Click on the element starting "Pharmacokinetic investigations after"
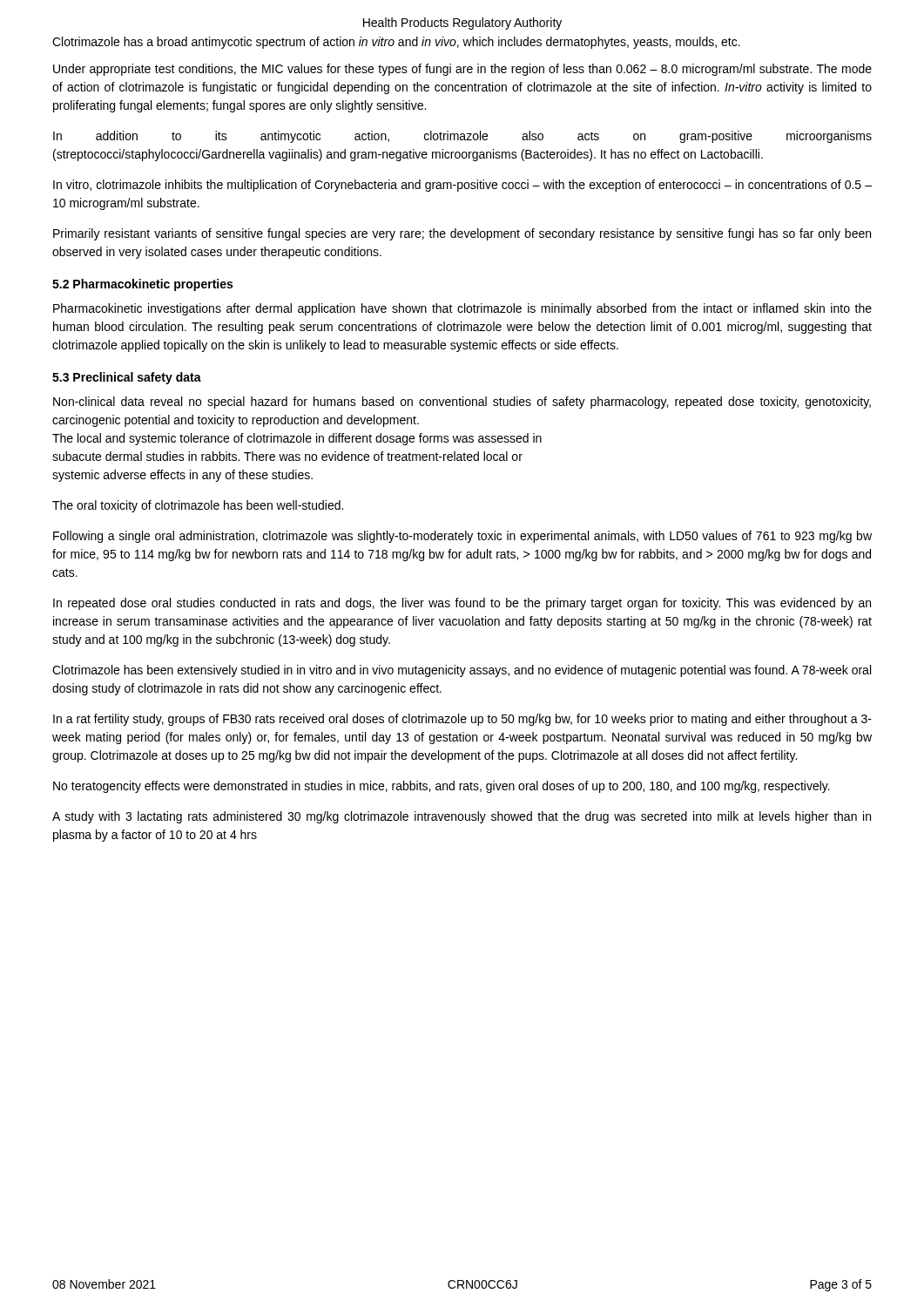 click(462, 327)
